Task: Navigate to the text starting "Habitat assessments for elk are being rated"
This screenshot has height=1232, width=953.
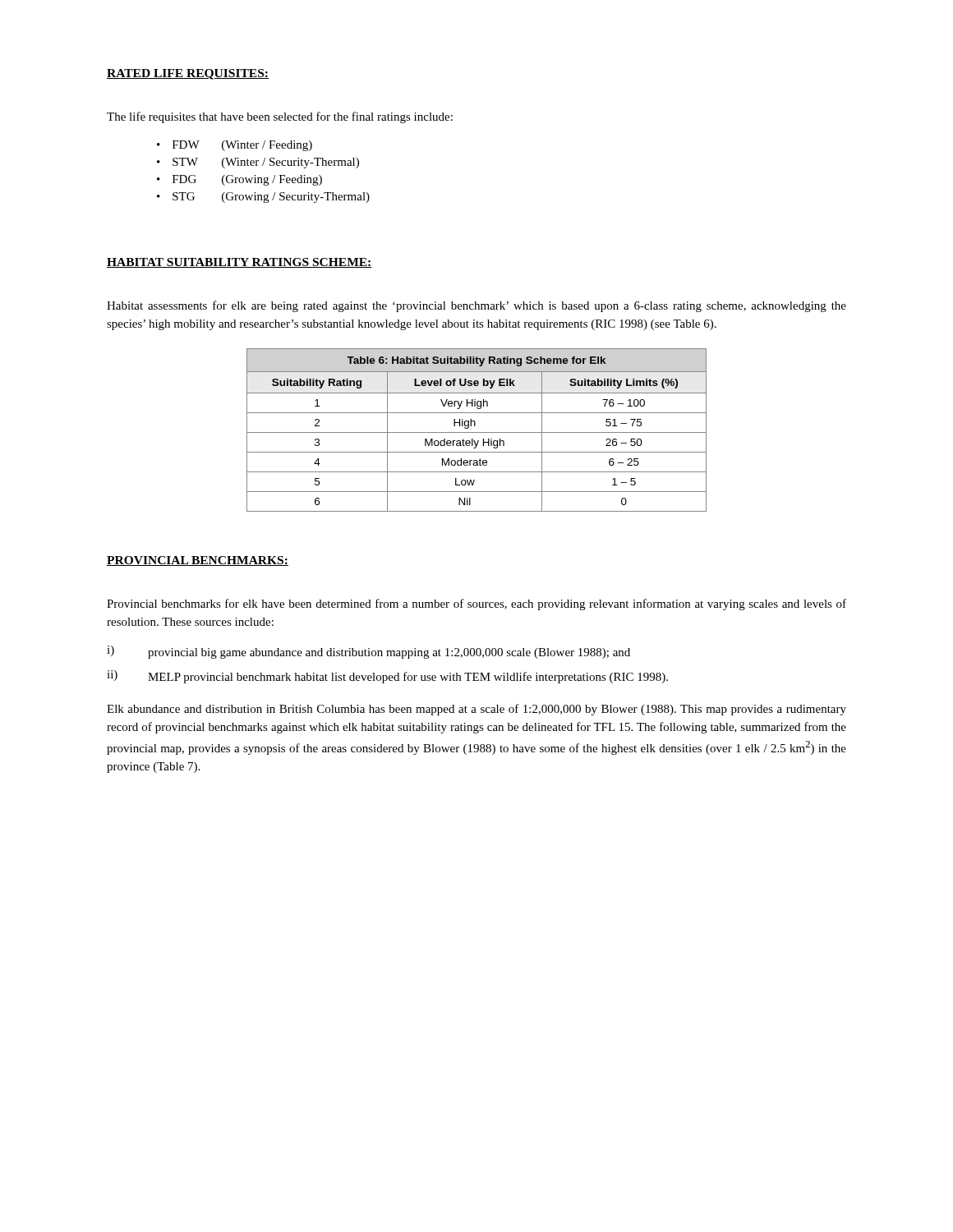Action: pyautogui.click(x=476, y=315)
